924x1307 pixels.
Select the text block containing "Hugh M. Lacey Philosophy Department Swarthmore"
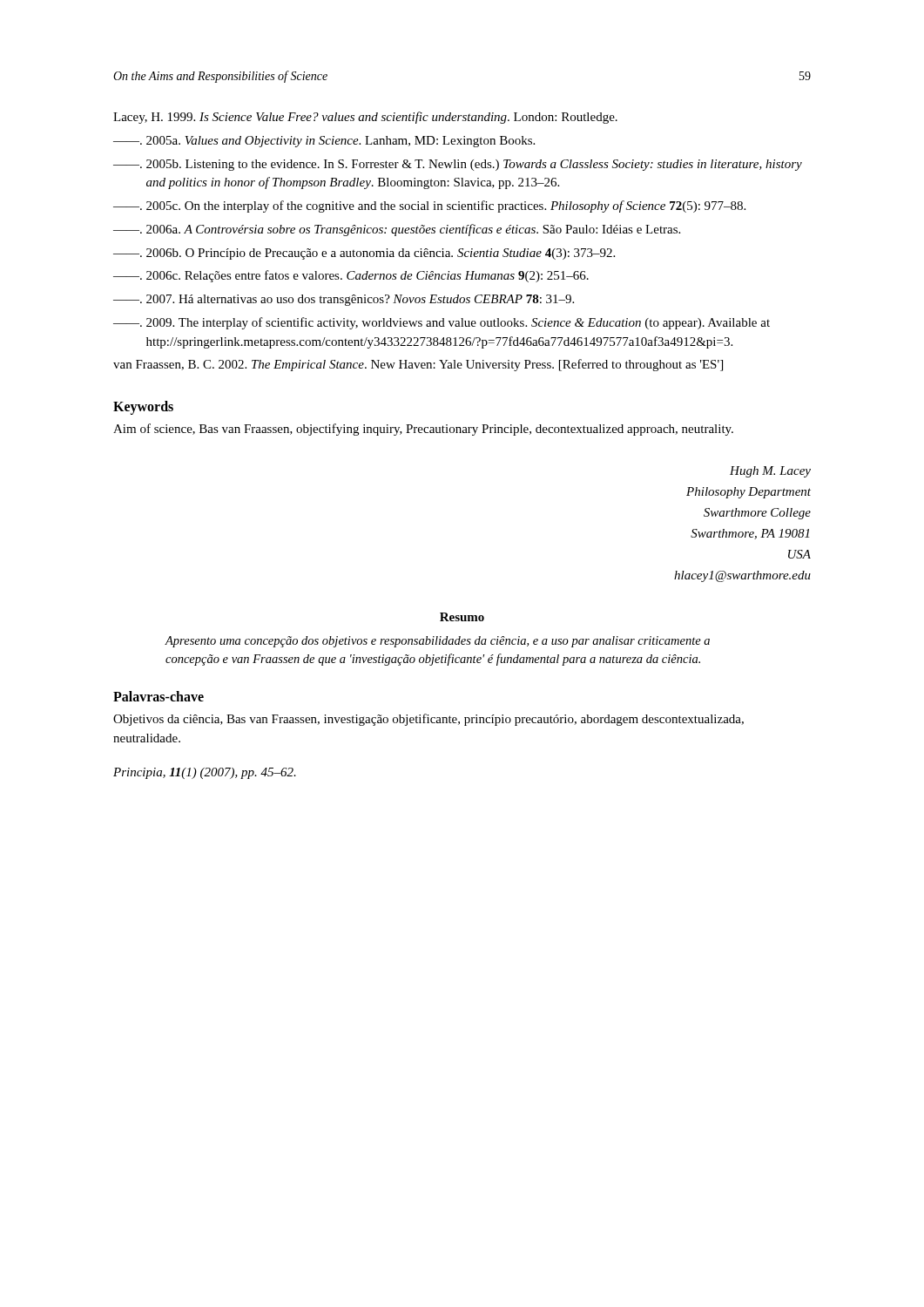tap(742, 523)
